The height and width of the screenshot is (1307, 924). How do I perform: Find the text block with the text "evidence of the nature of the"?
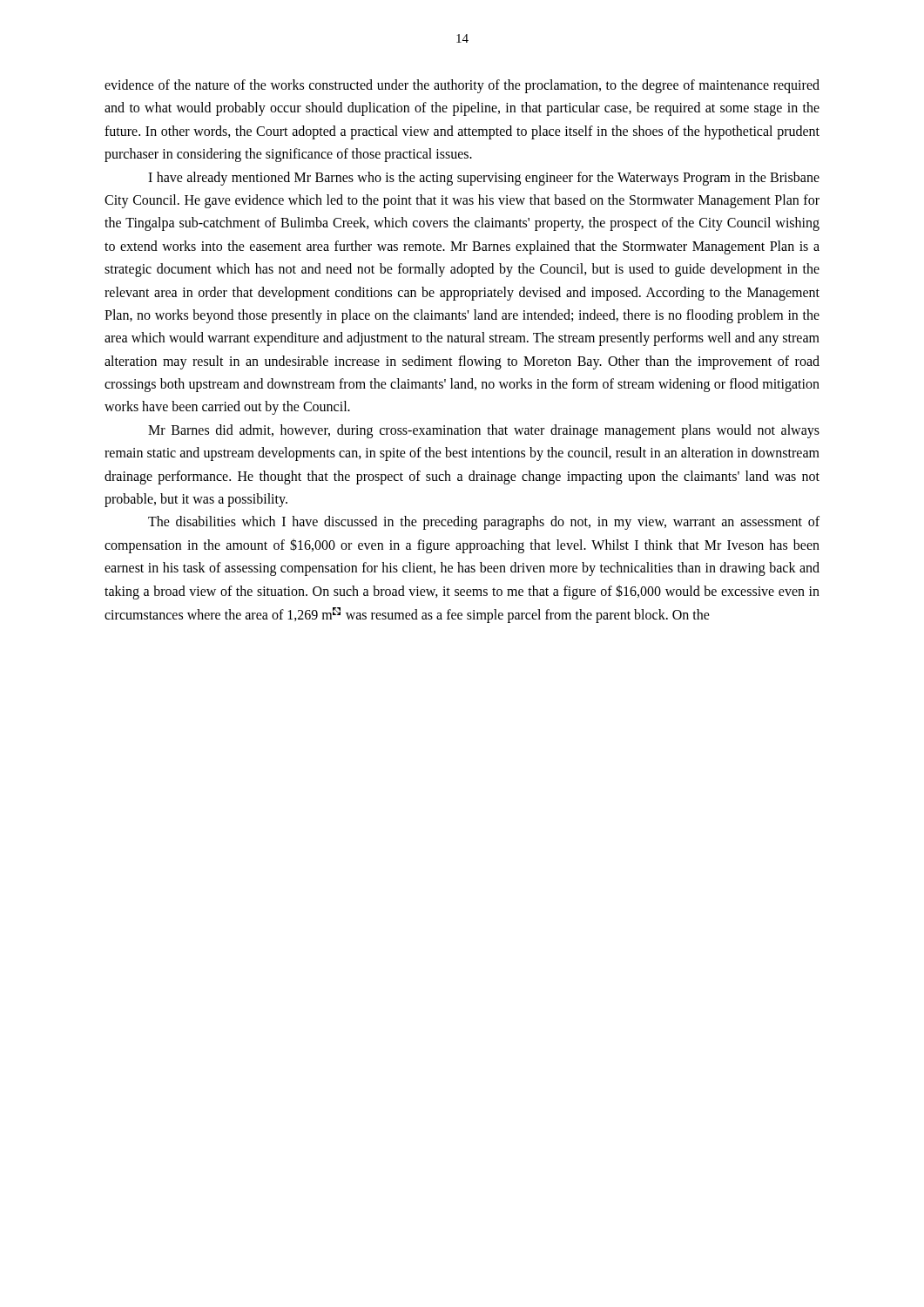tap(462, 351)
